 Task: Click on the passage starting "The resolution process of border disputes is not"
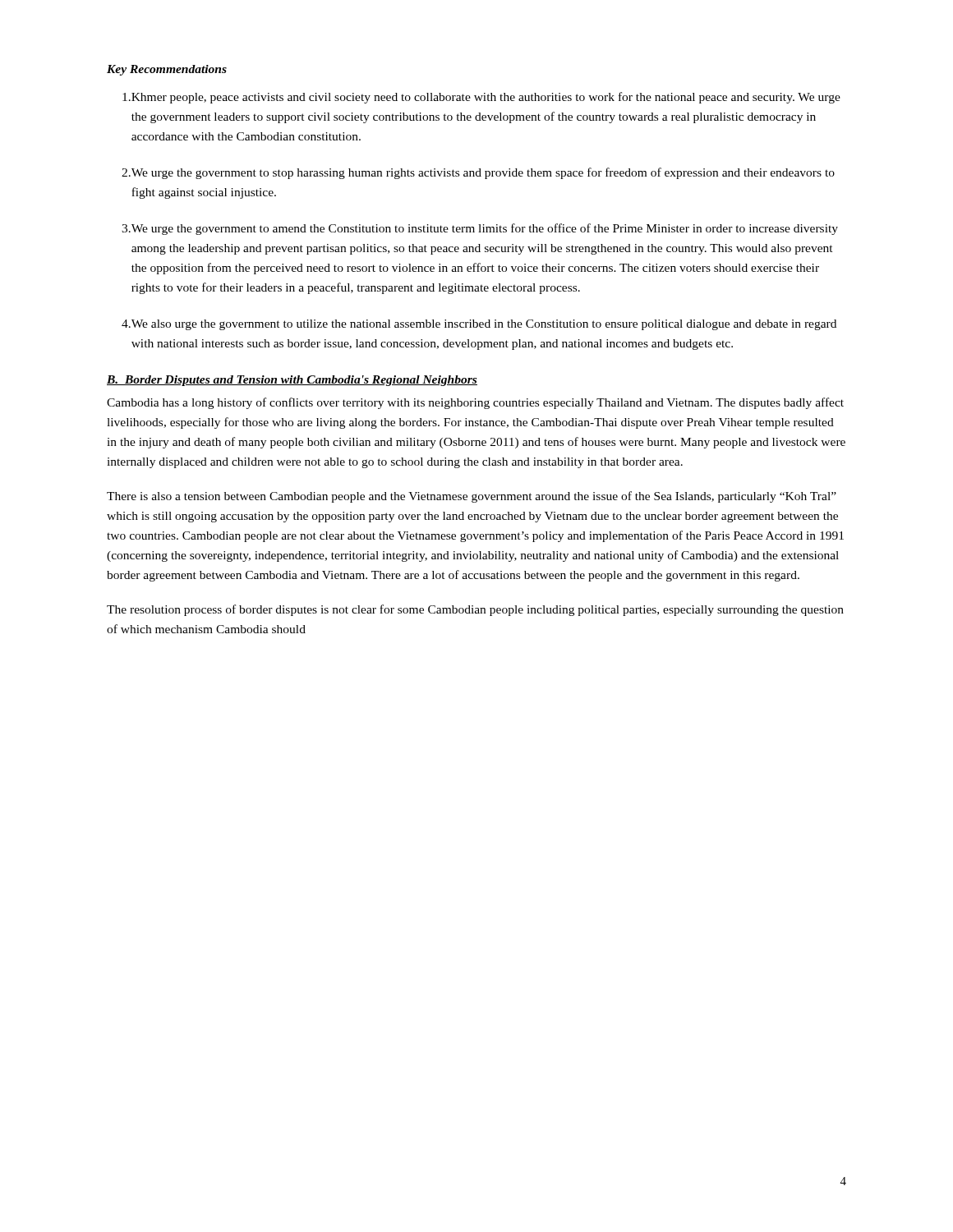click(x=475, y=619)
